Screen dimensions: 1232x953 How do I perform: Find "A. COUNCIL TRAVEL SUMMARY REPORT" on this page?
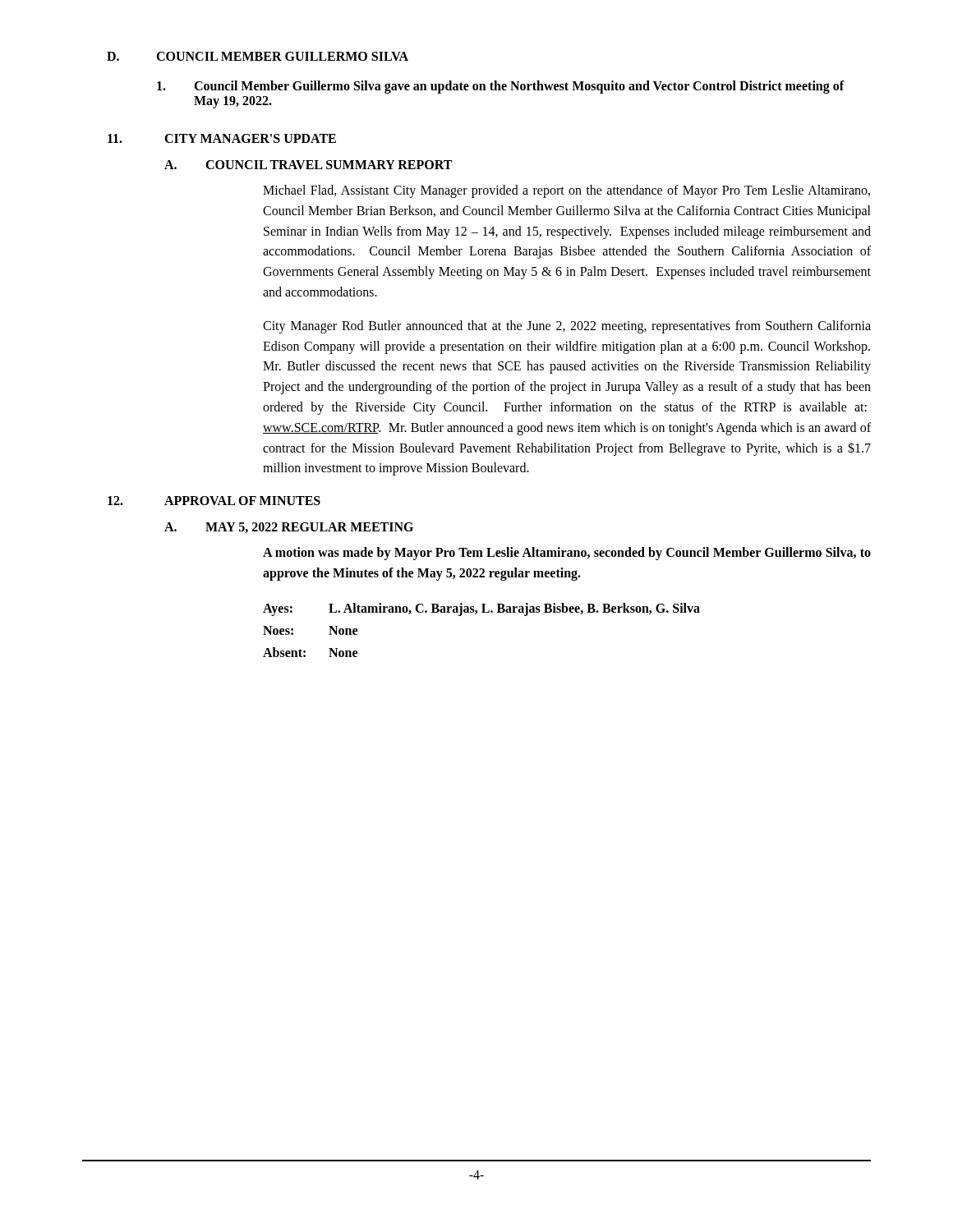308,165
